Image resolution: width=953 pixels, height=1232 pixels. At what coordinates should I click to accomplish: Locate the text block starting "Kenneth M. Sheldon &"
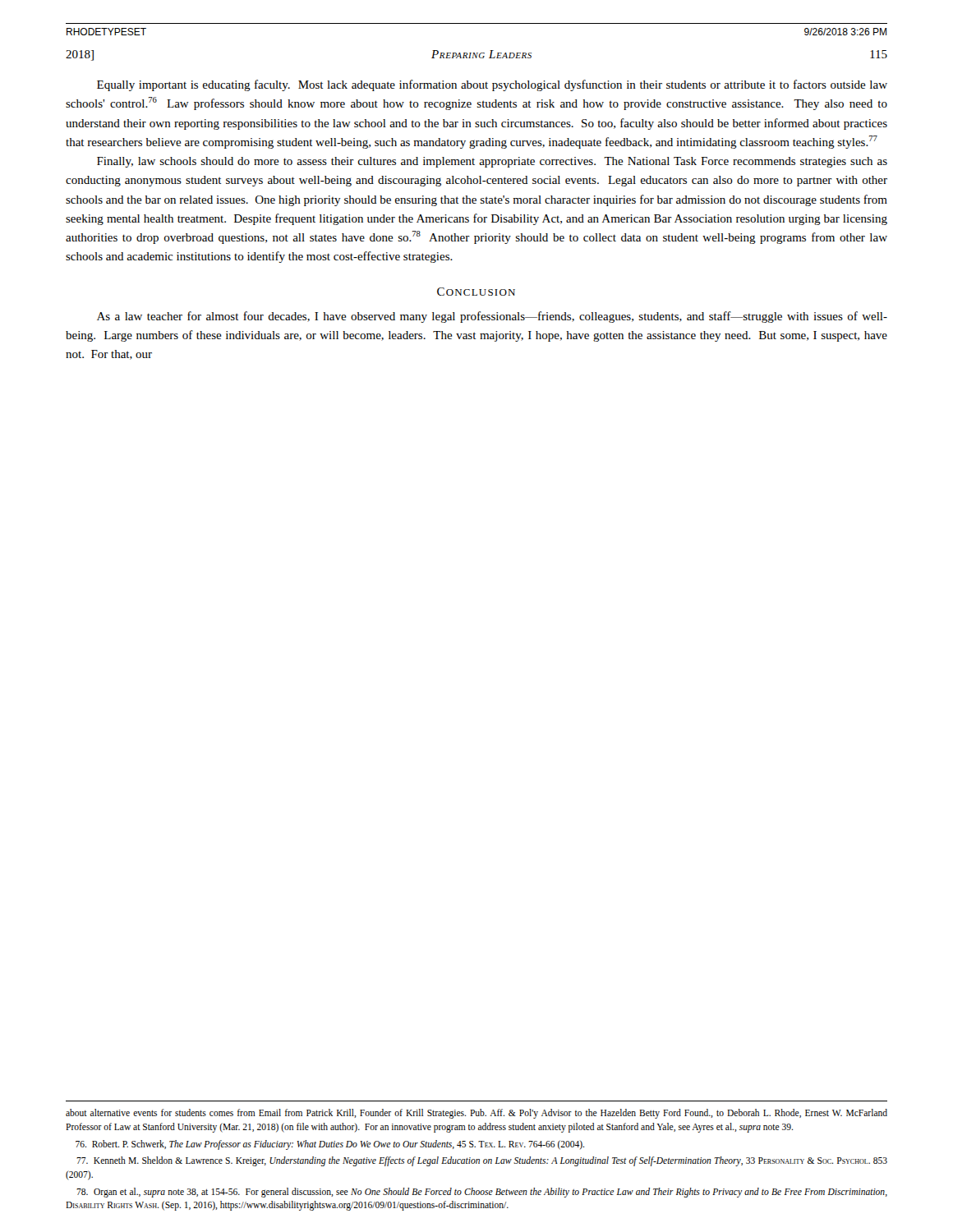476,1168
